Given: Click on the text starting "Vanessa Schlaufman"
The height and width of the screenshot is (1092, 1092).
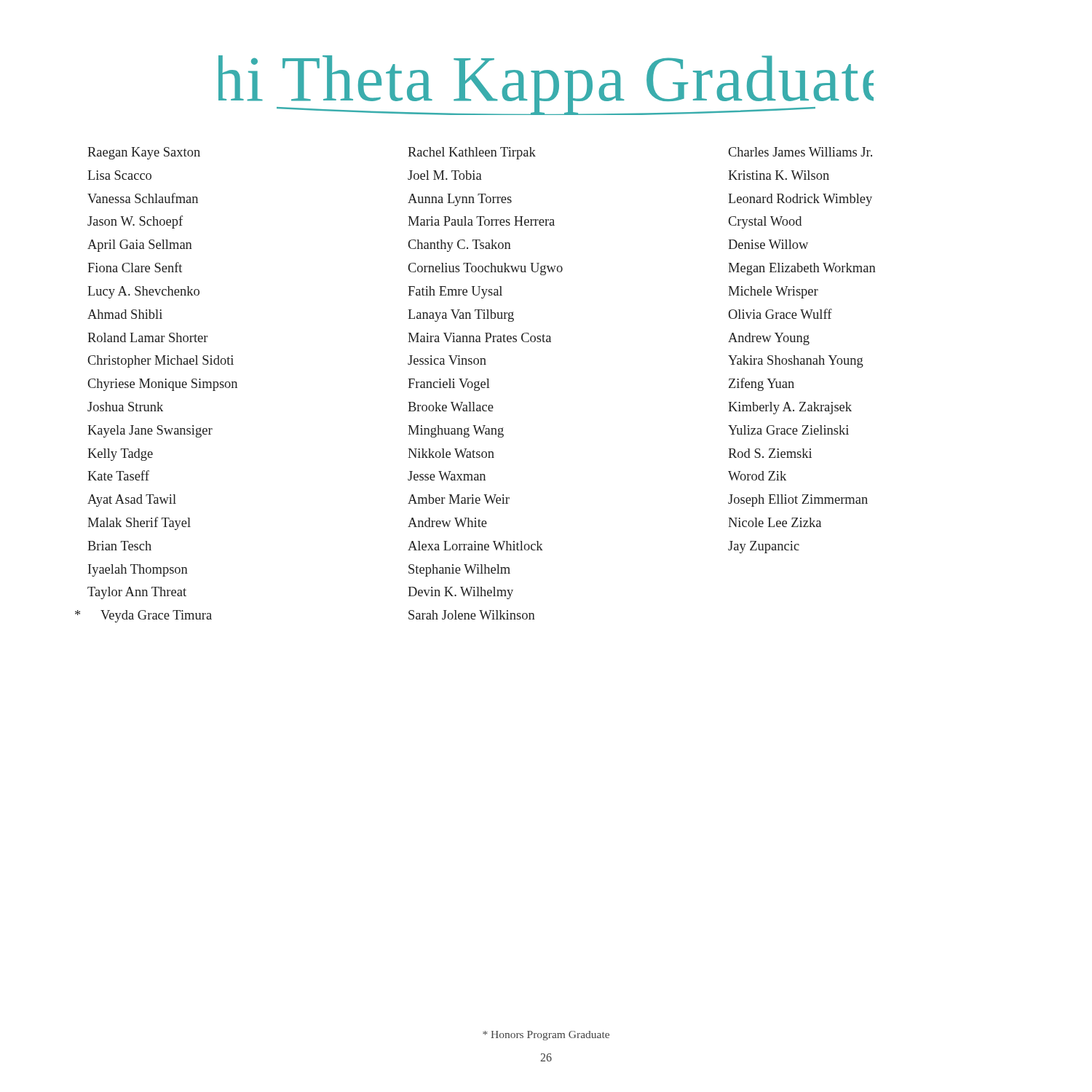Looking at the screenshot, I should tap(143, 198).
